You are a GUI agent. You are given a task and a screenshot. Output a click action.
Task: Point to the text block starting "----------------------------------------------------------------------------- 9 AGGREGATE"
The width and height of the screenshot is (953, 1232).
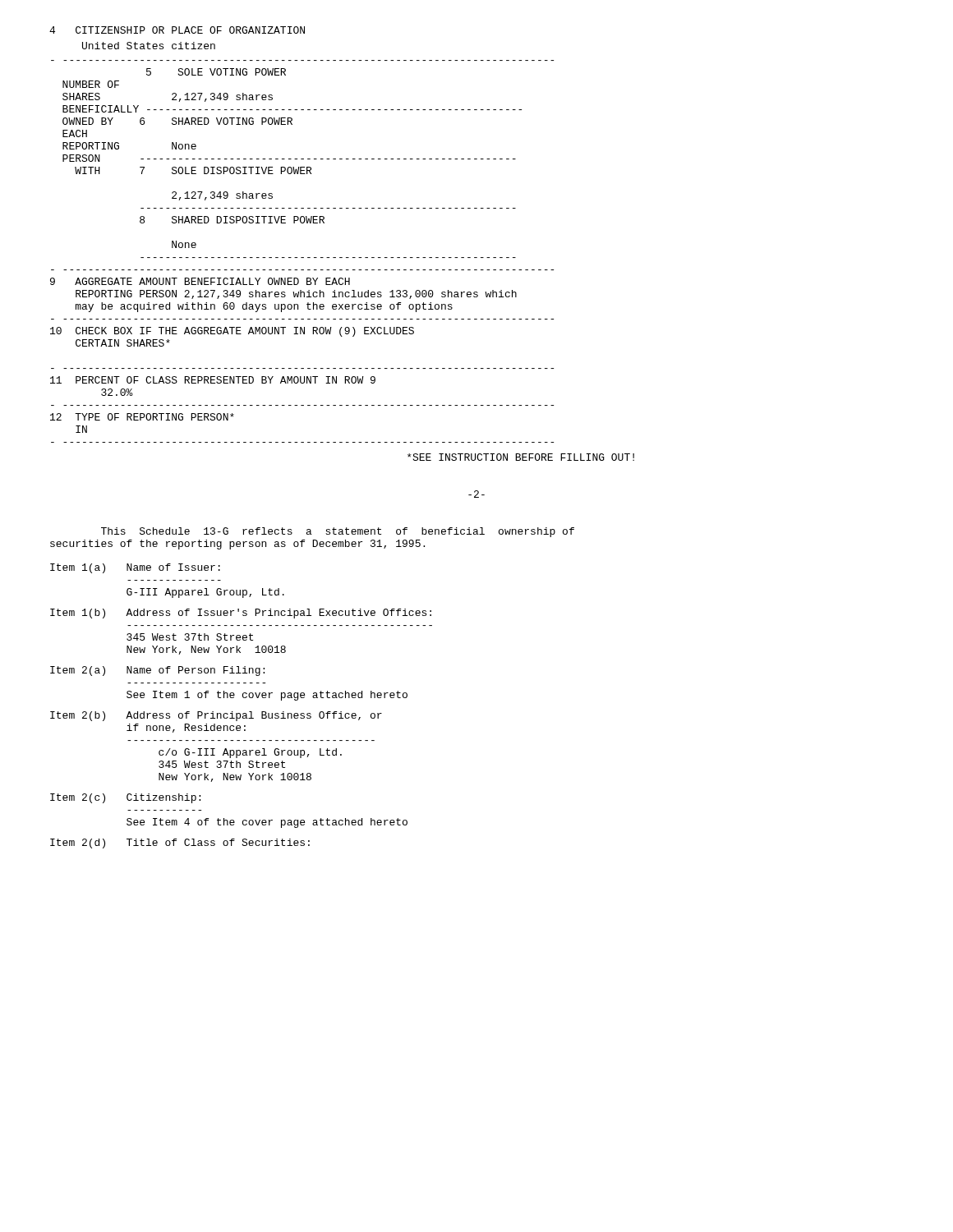[x=476, y=356]
